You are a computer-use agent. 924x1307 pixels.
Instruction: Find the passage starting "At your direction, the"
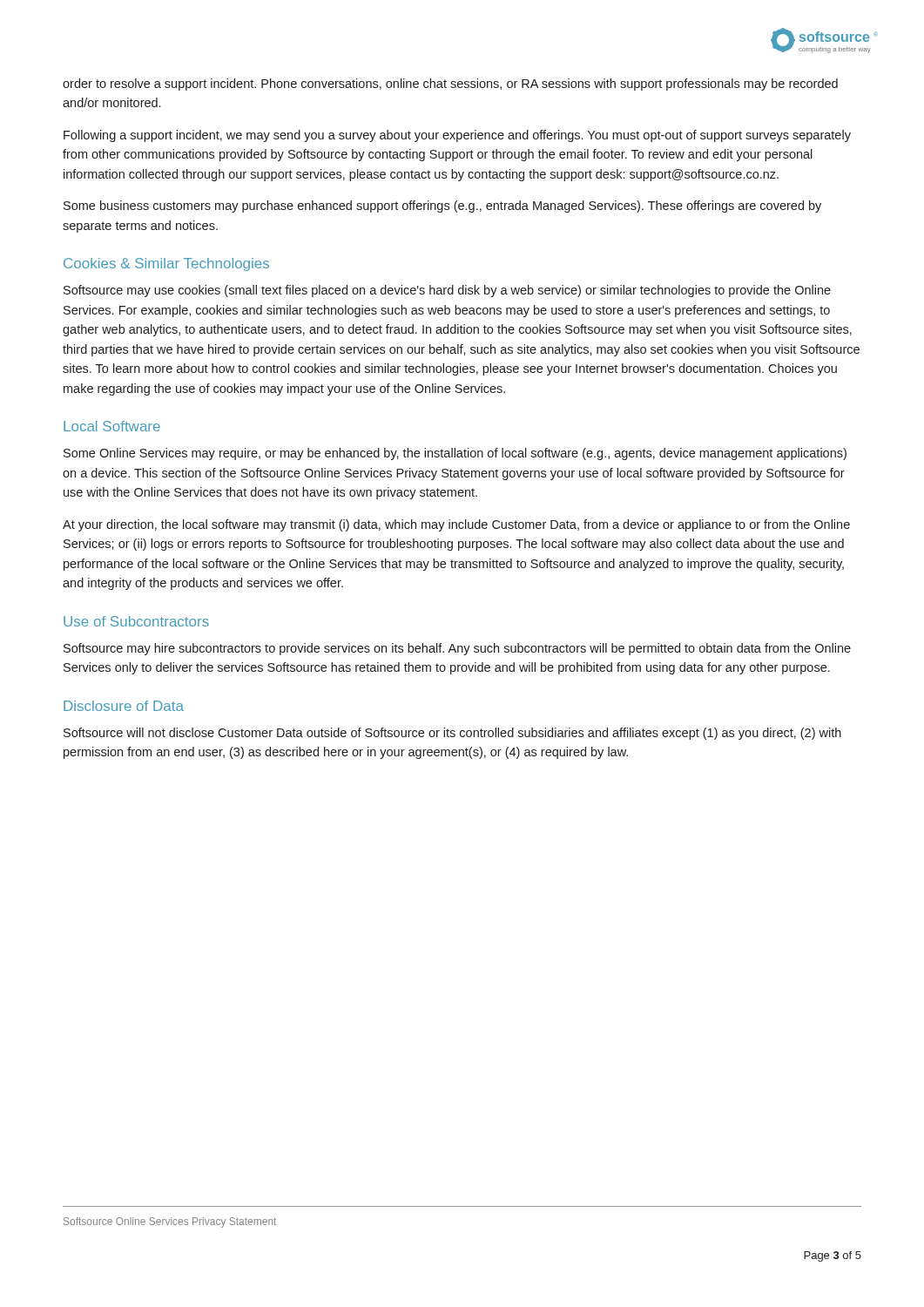(x=462, y=554)
